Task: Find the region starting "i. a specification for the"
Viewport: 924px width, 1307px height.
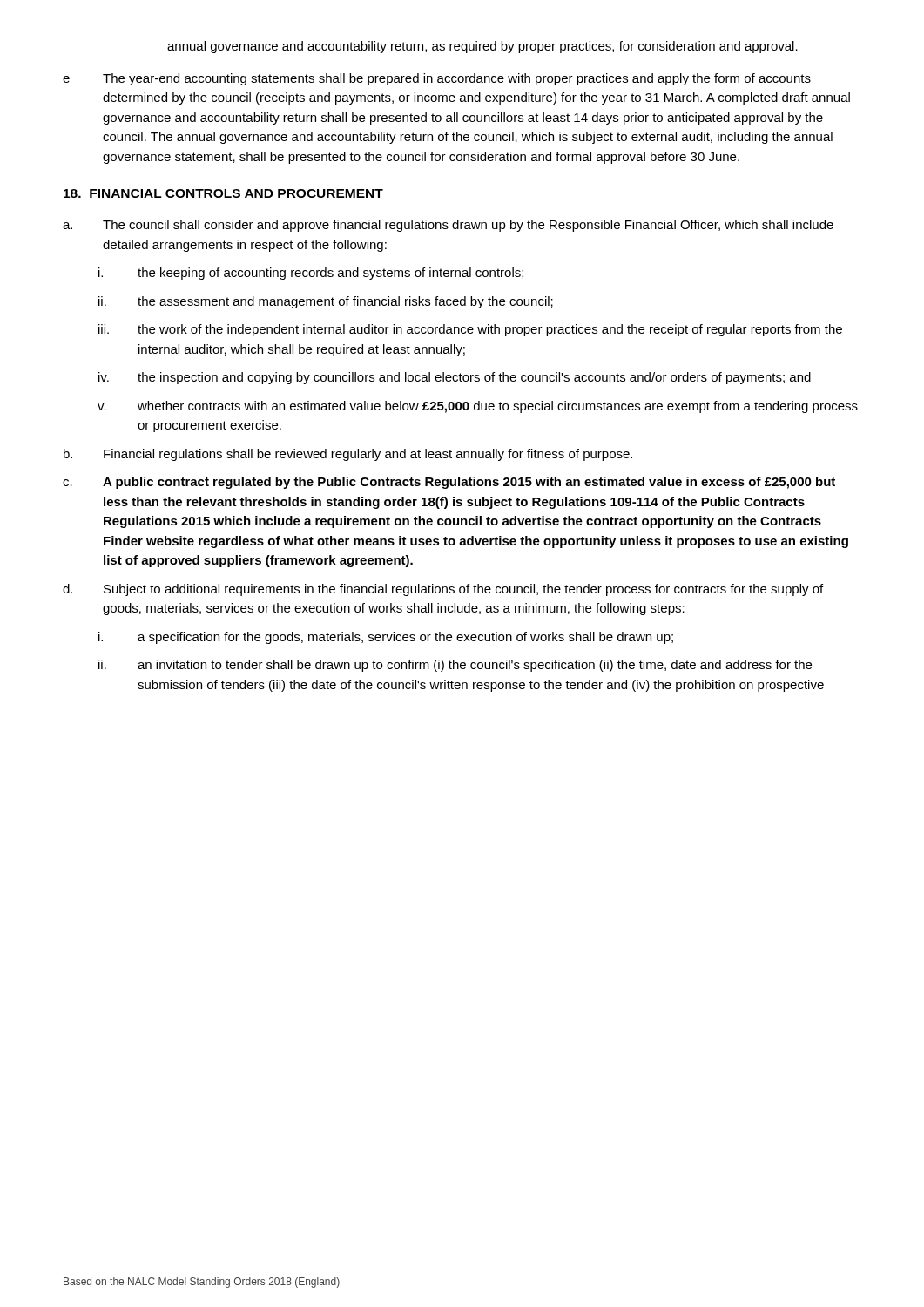Action: (x=479, y=637)
